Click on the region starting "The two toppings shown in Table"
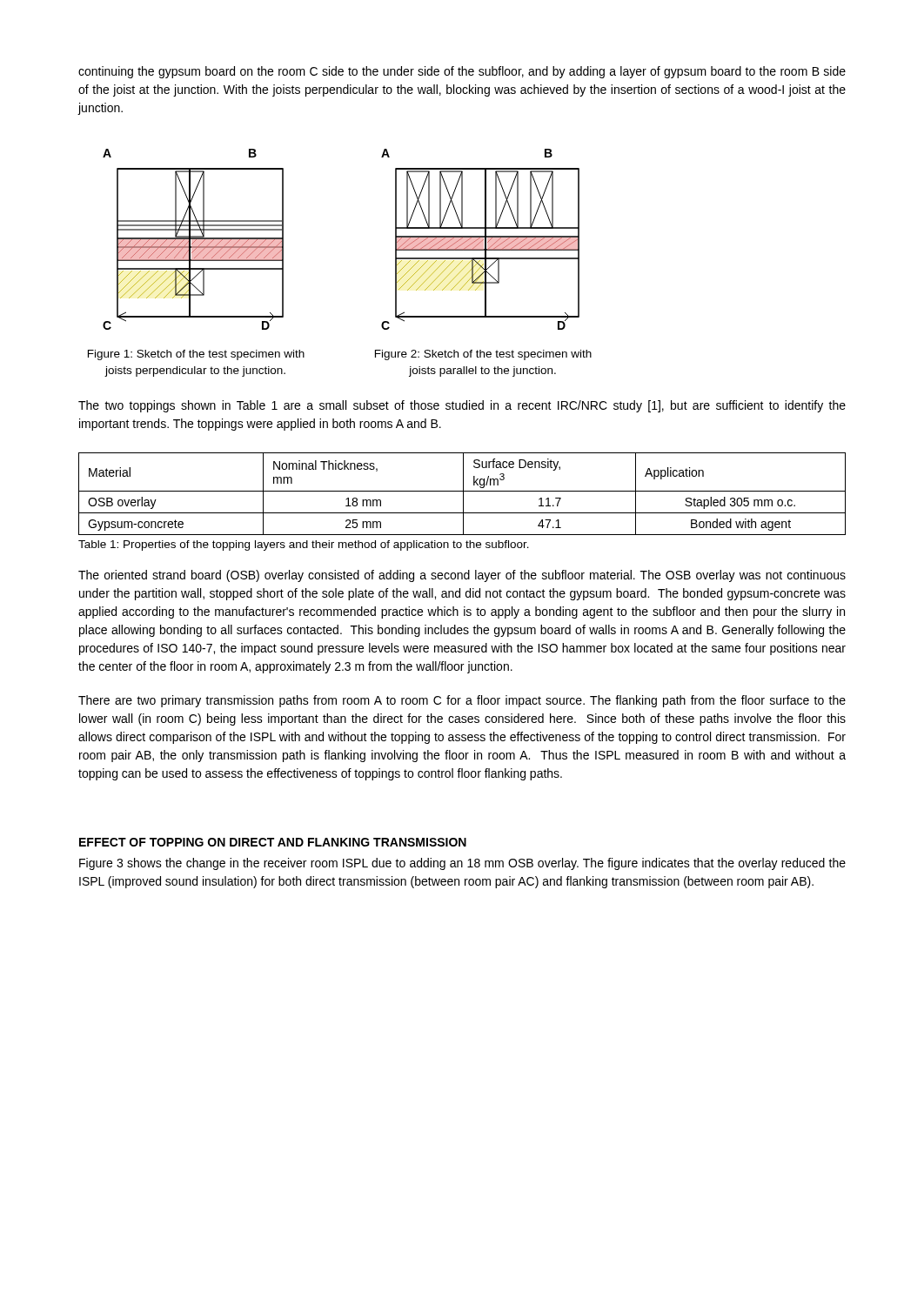The width and height of the screenshot is (924, 1305). (x=462, y=414)
